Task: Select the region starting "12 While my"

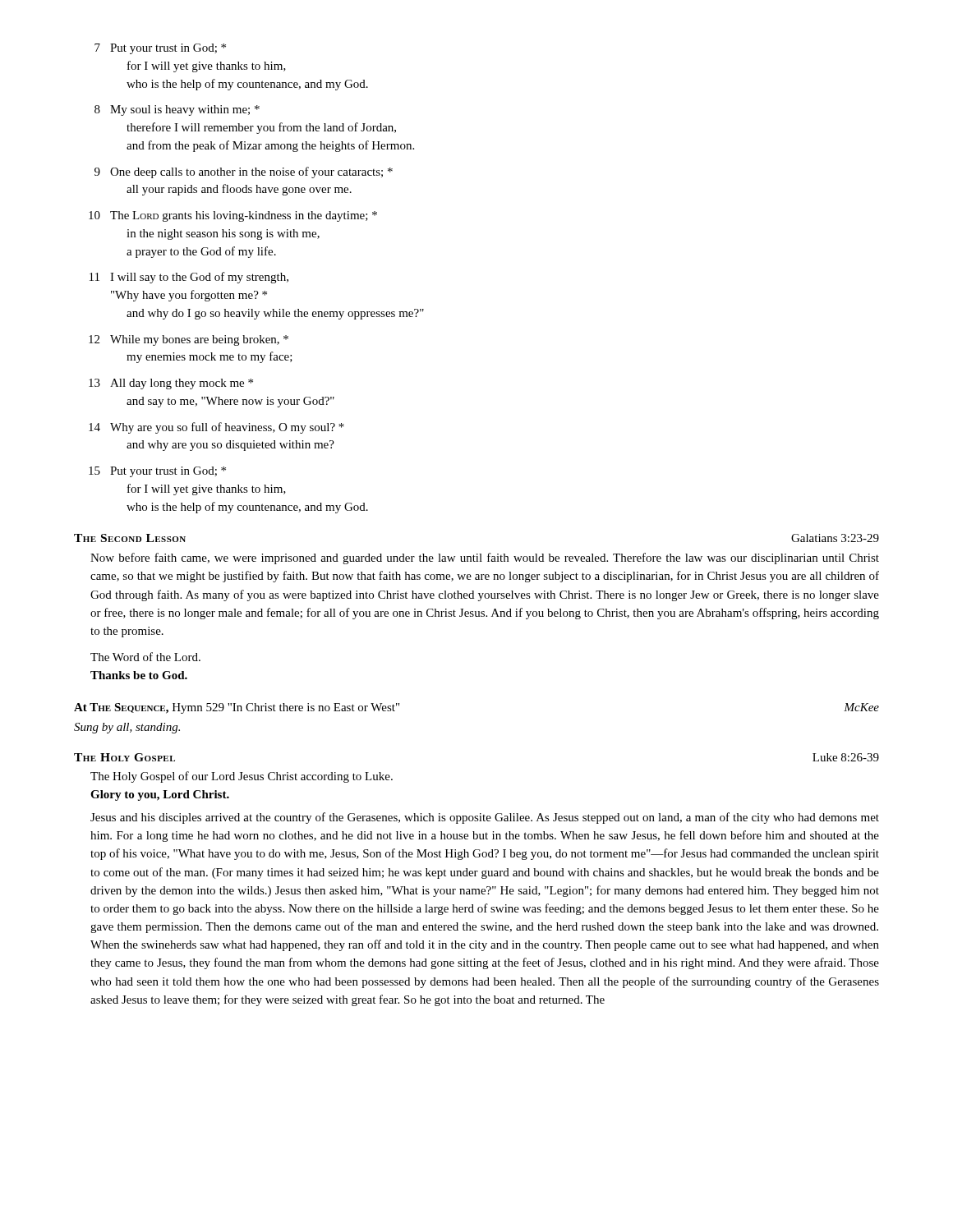Action: (189, 340)
